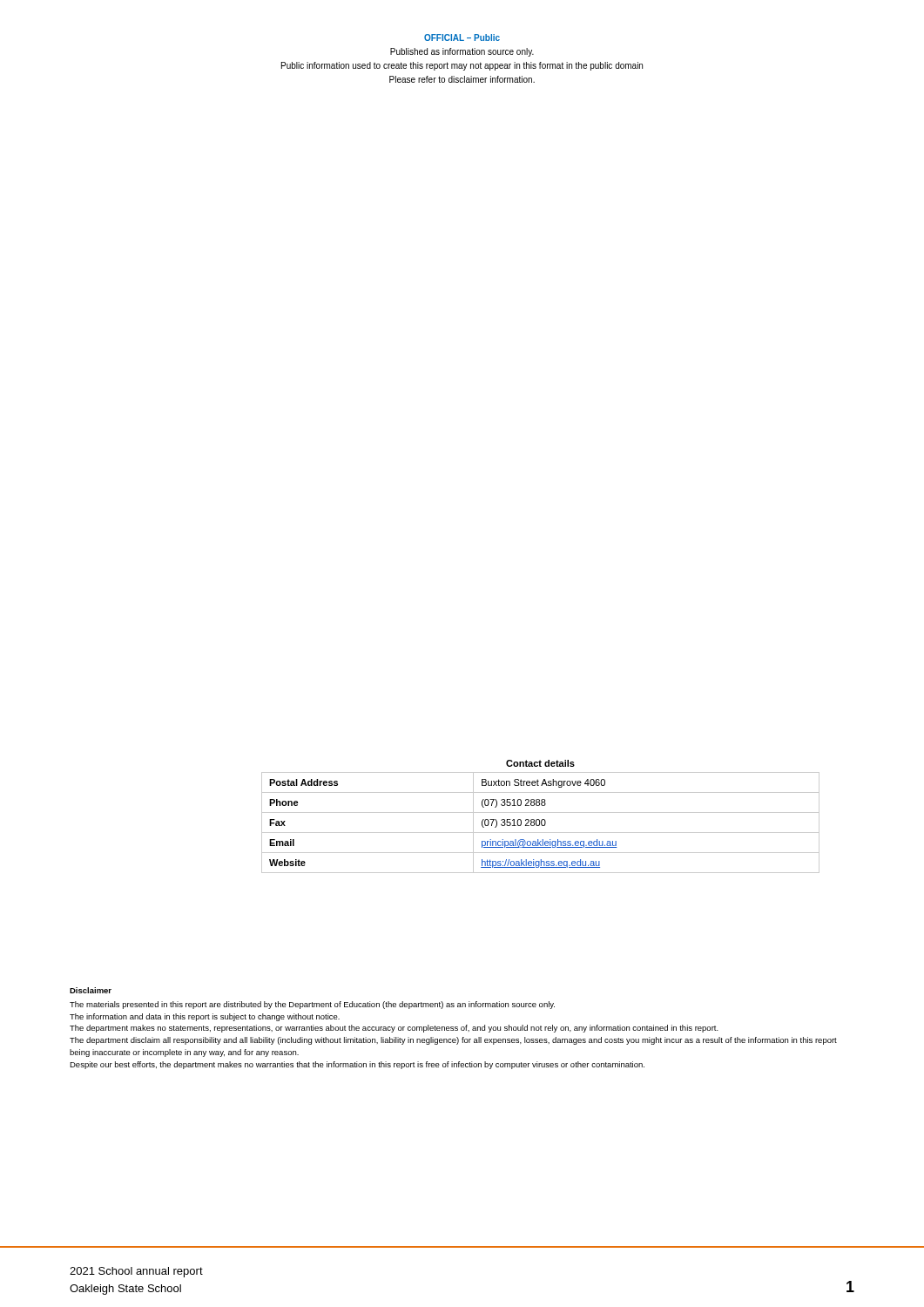Click a table
924x1307 pixels.
pyautogui.click(x=540, y=816)
